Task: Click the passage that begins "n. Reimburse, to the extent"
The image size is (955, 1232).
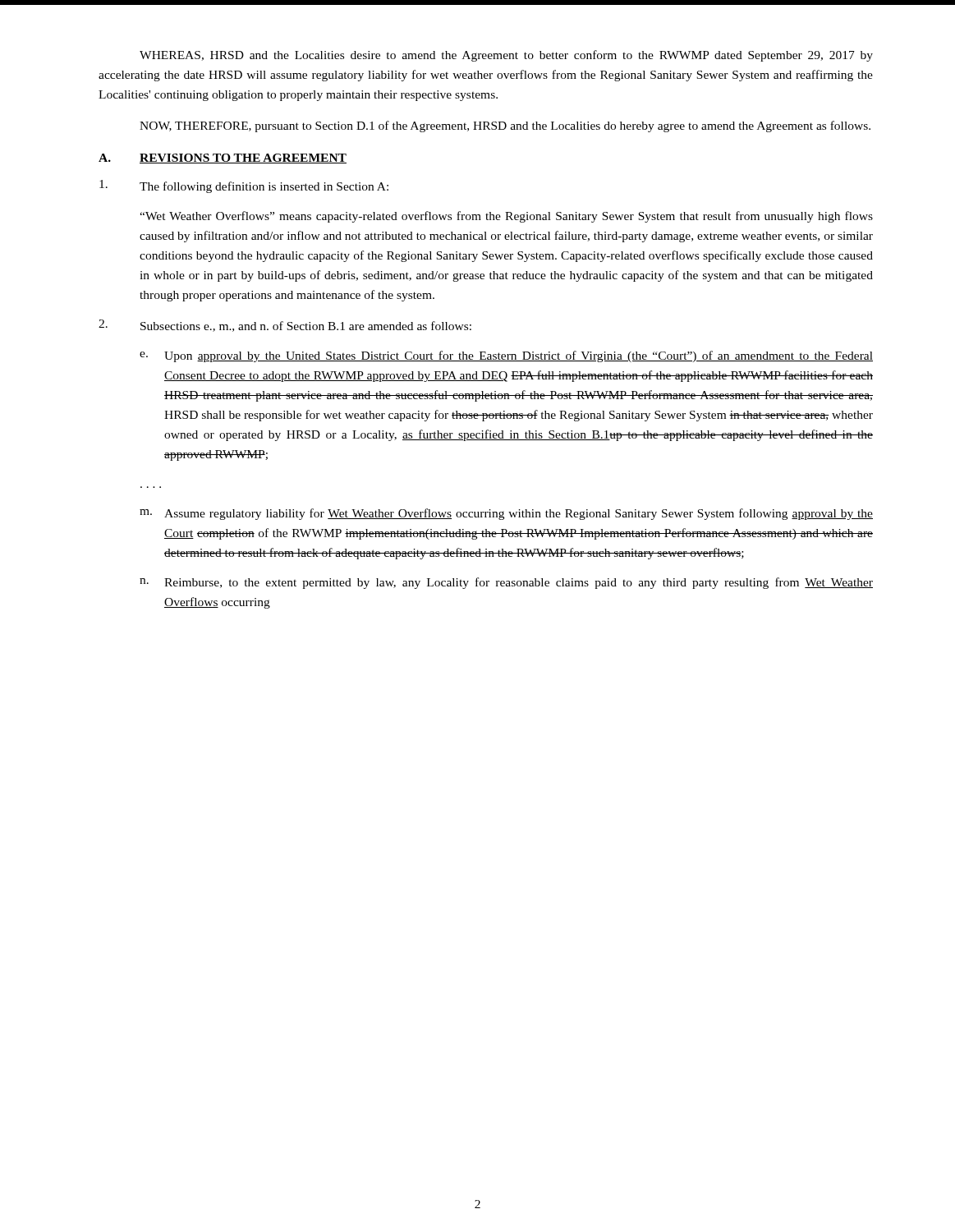Action: click(506, 592)
